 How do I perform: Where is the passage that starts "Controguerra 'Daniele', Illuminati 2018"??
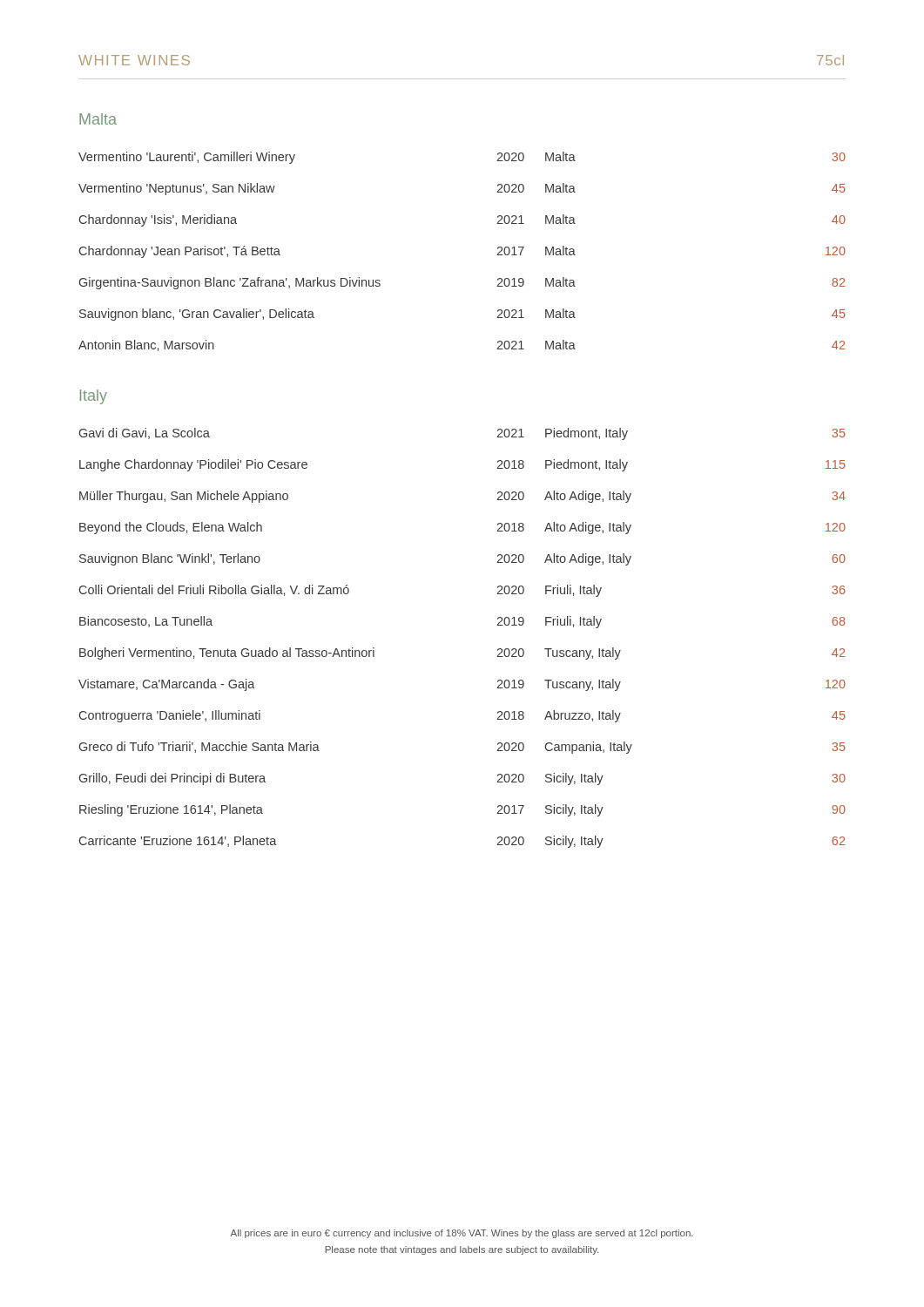pos(174,716)
